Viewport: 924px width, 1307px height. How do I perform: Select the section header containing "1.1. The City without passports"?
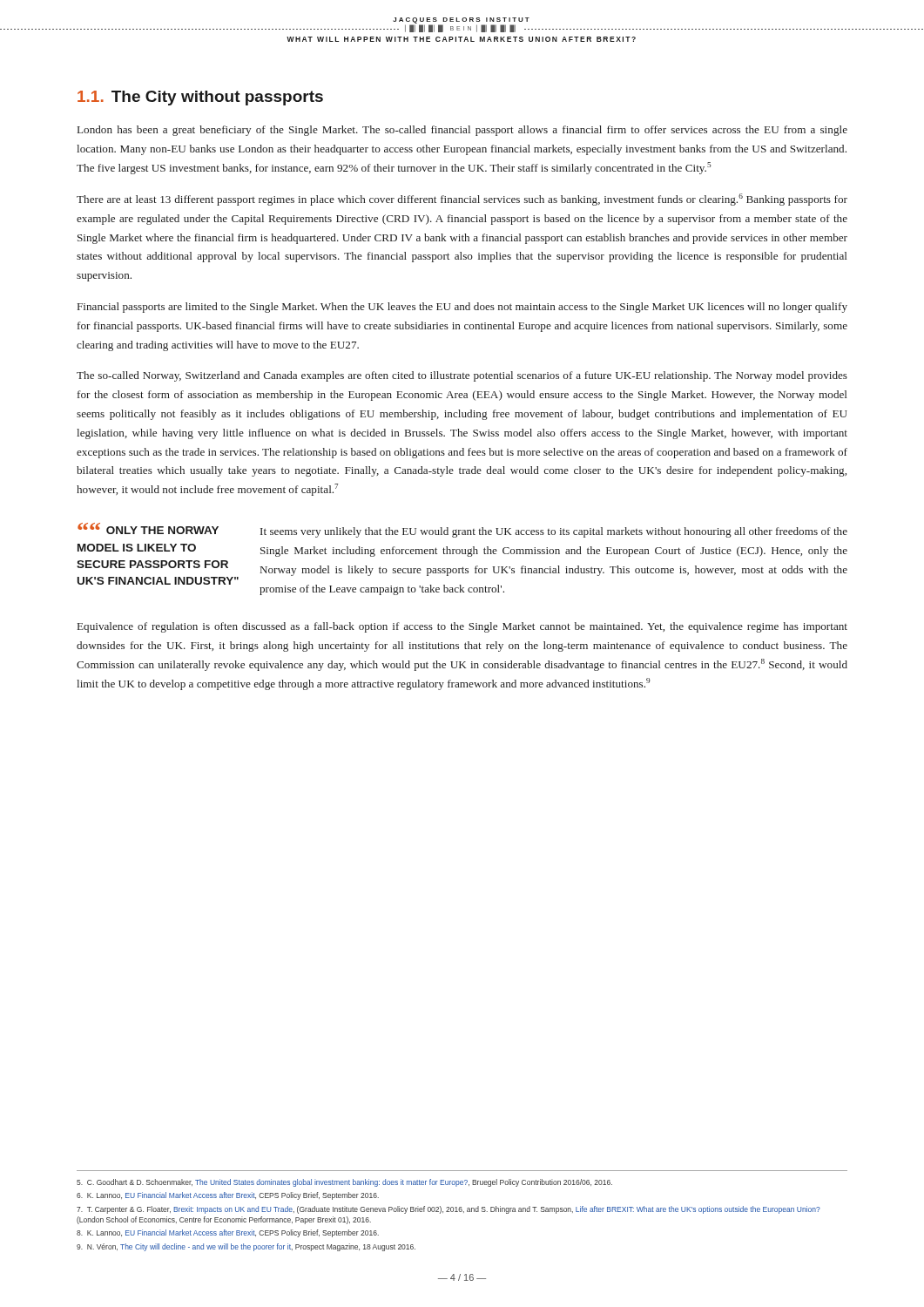pos(200,97)
